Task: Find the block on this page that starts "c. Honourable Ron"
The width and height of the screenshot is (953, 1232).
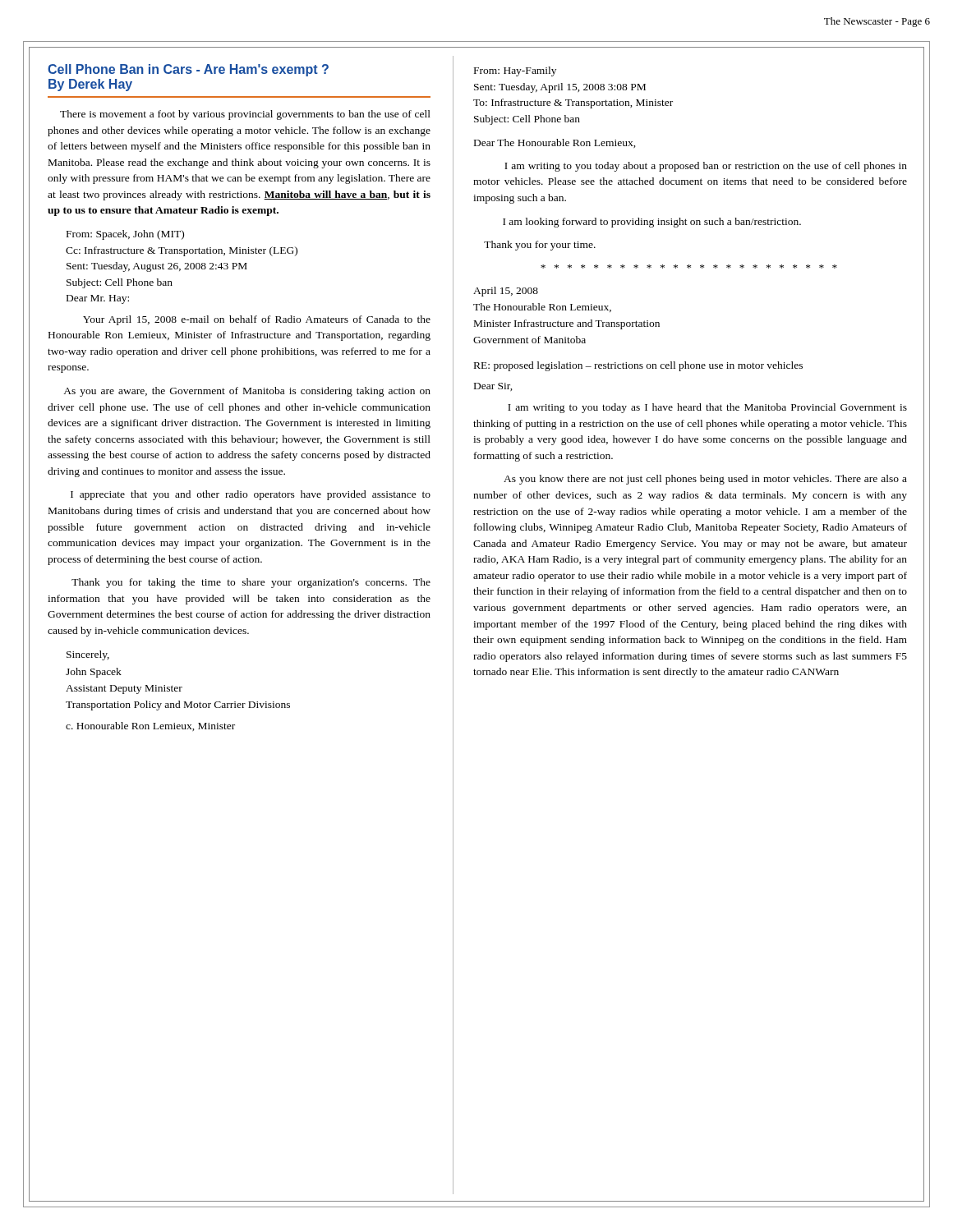Action: 150,726
